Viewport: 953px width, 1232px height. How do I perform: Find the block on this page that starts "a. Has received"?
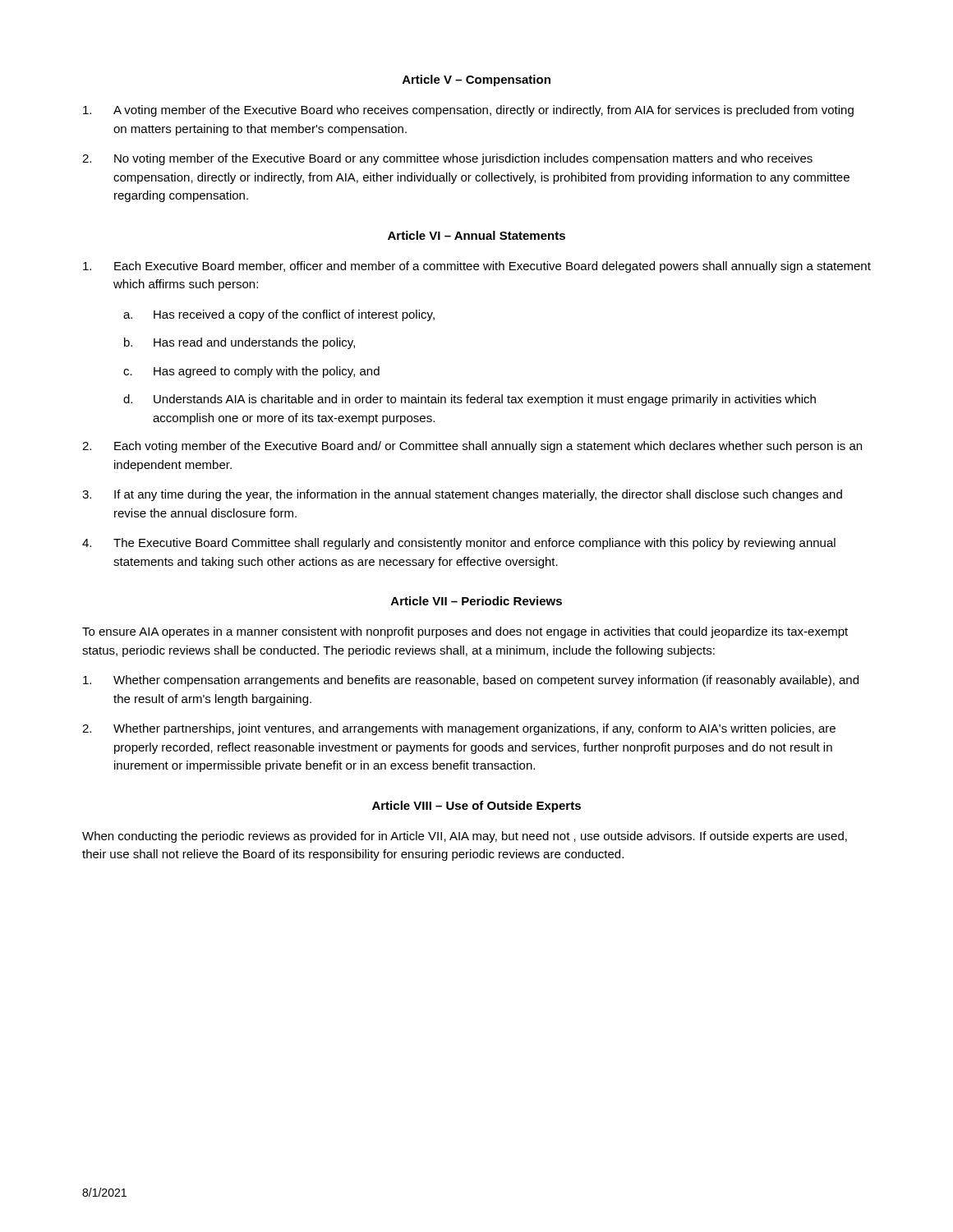(x=279, y=315)
